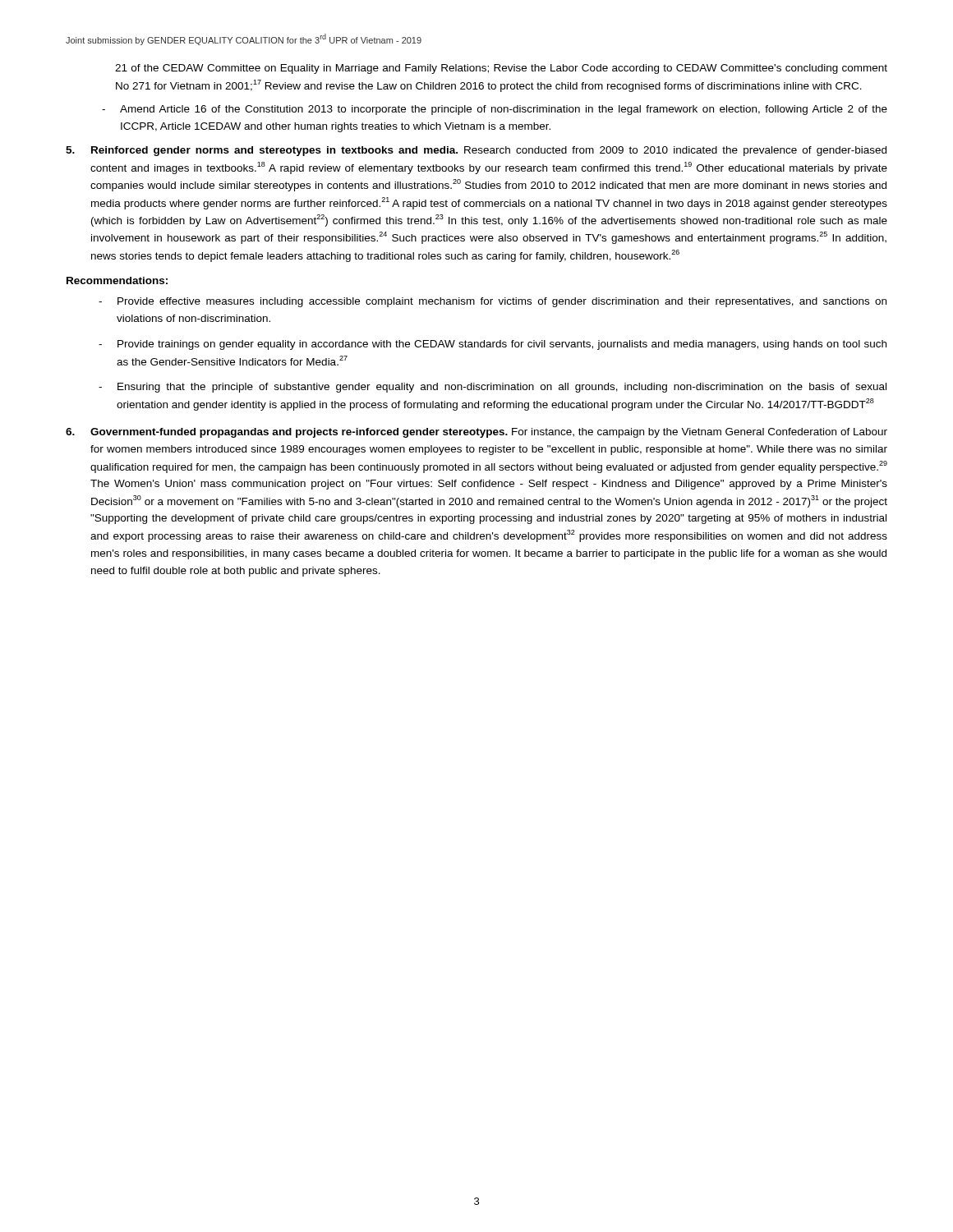Screen dimensions: 1232x953
Task: Navigate to the region starting "- Amend Article 16"
Action: click(x=493, y=118)
